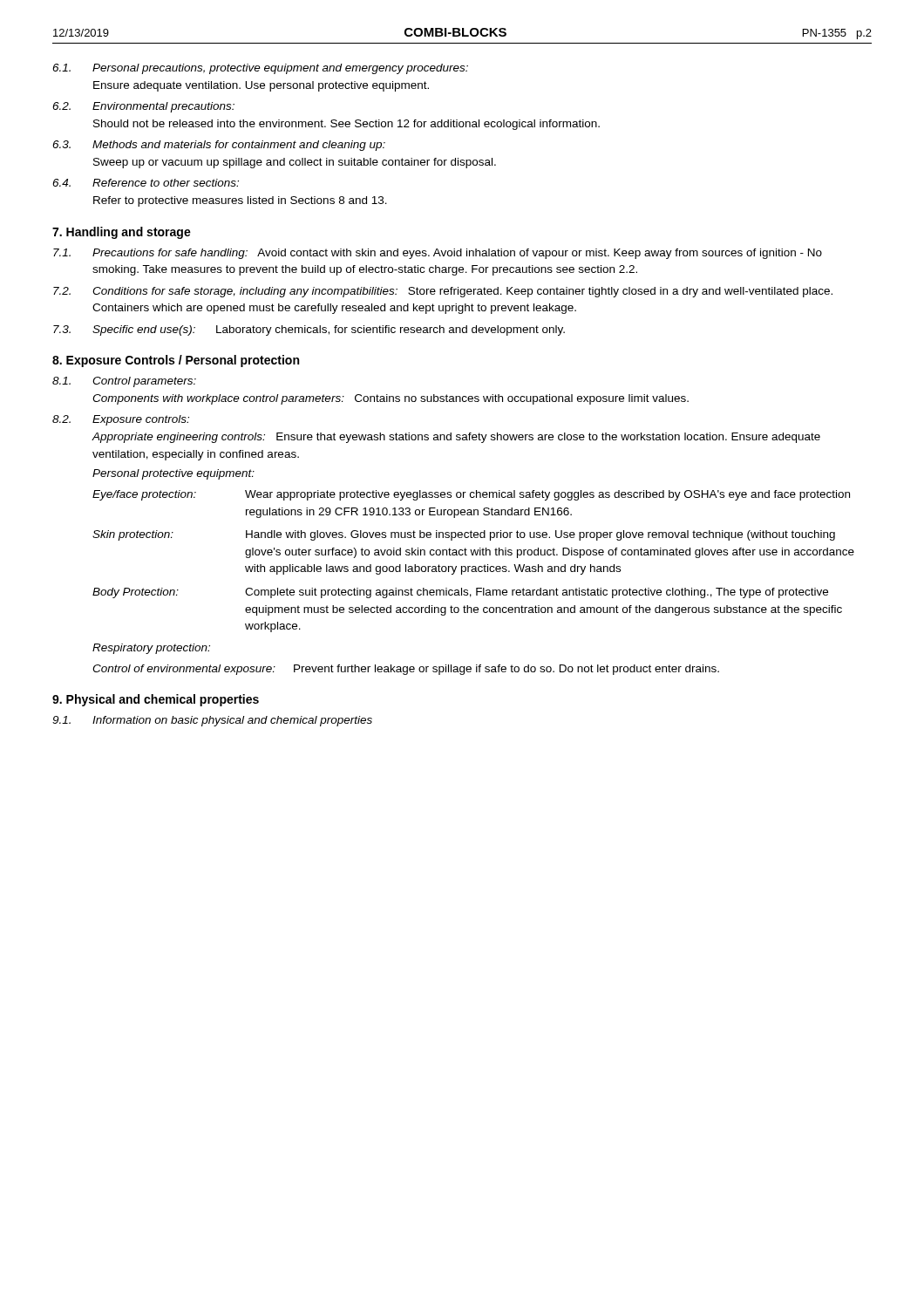
Task: Click on the list item that reads "6.3. Methods and materials for containment and"
Action: click(462, 153)
